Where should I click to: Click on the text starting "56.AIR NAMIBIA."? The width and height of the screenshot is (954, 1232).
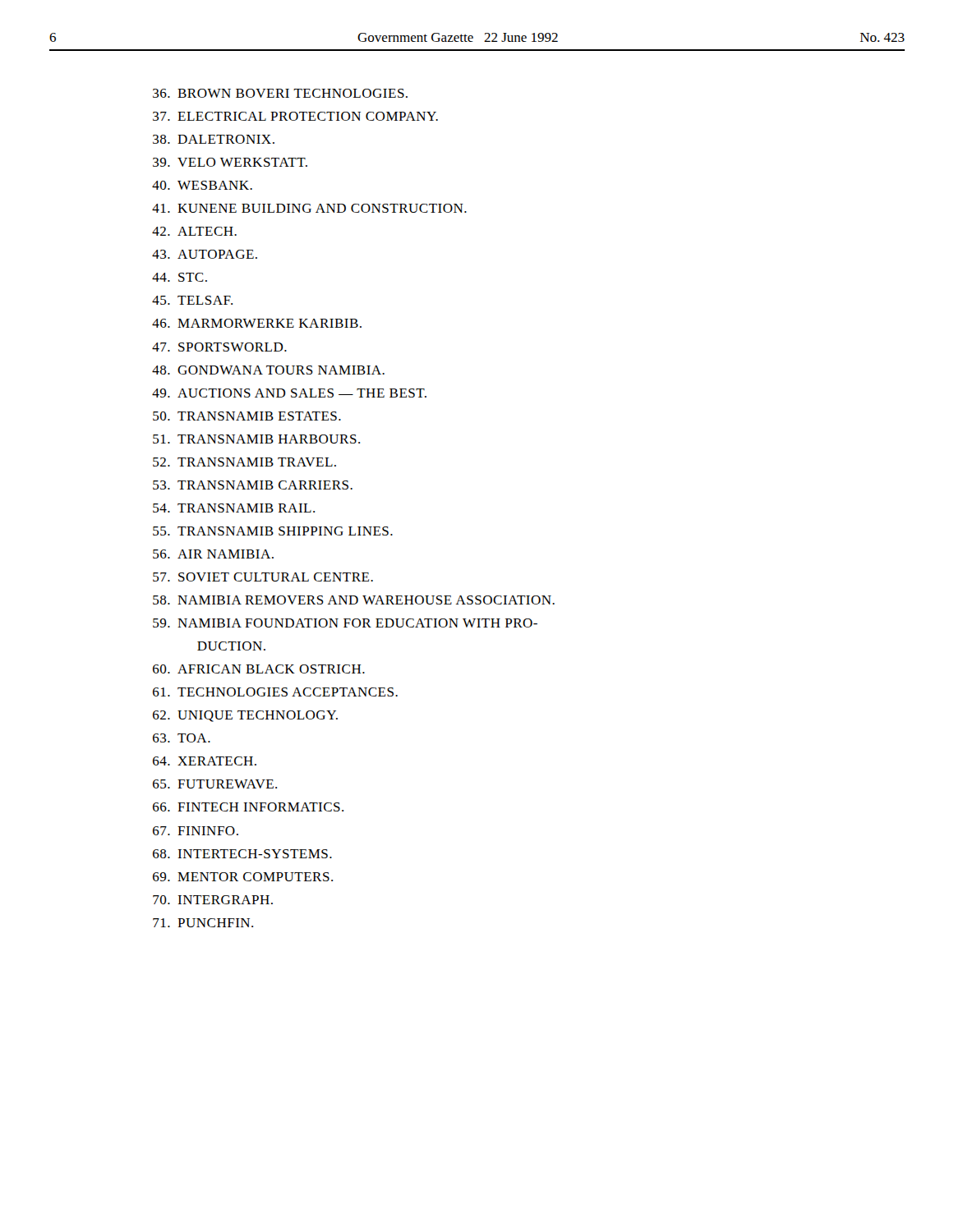tap(213, 554)
